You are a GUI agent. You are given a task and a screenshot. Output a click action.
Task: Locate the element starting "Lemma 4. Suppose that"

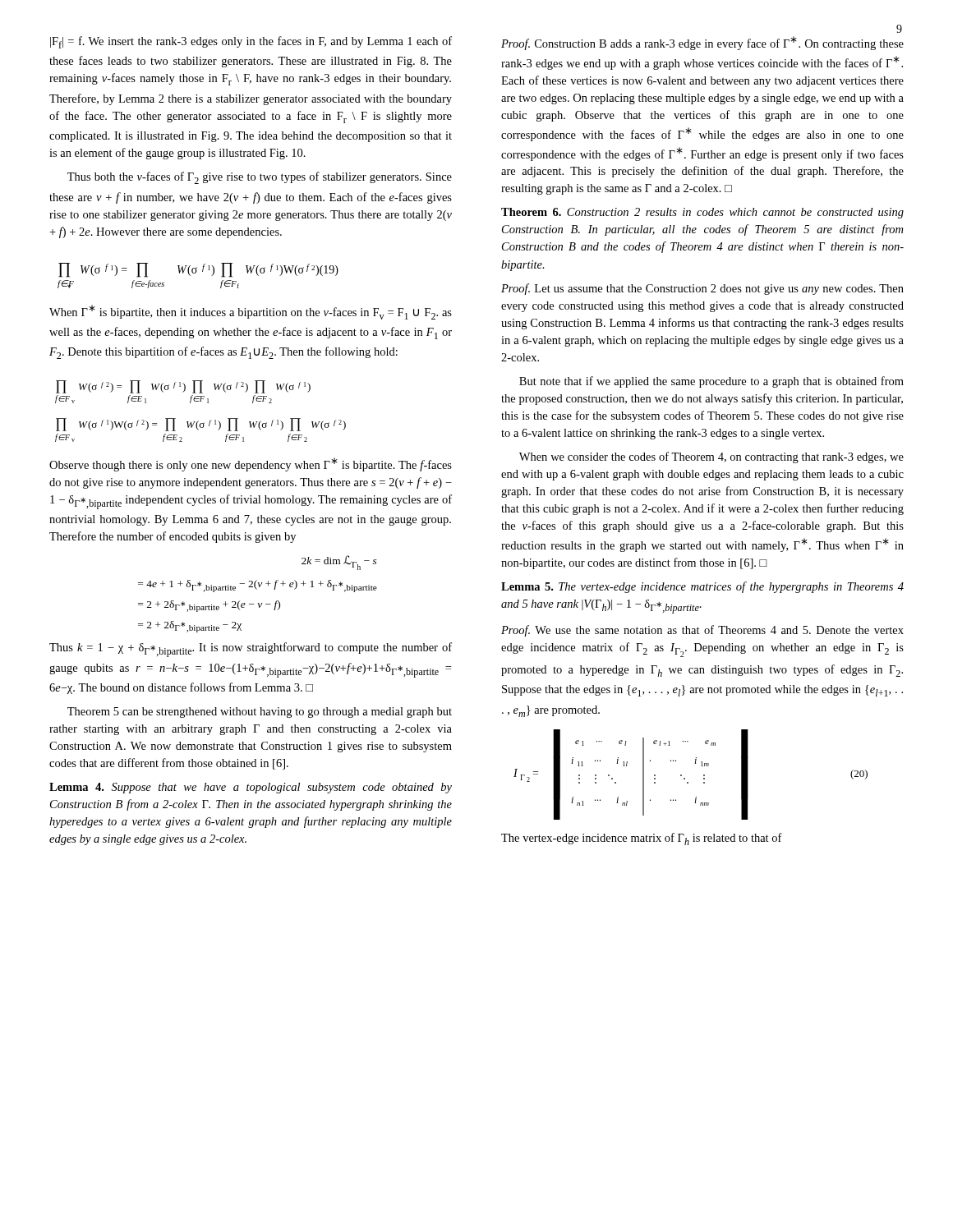pyautogui.click(x=251, y=813)
